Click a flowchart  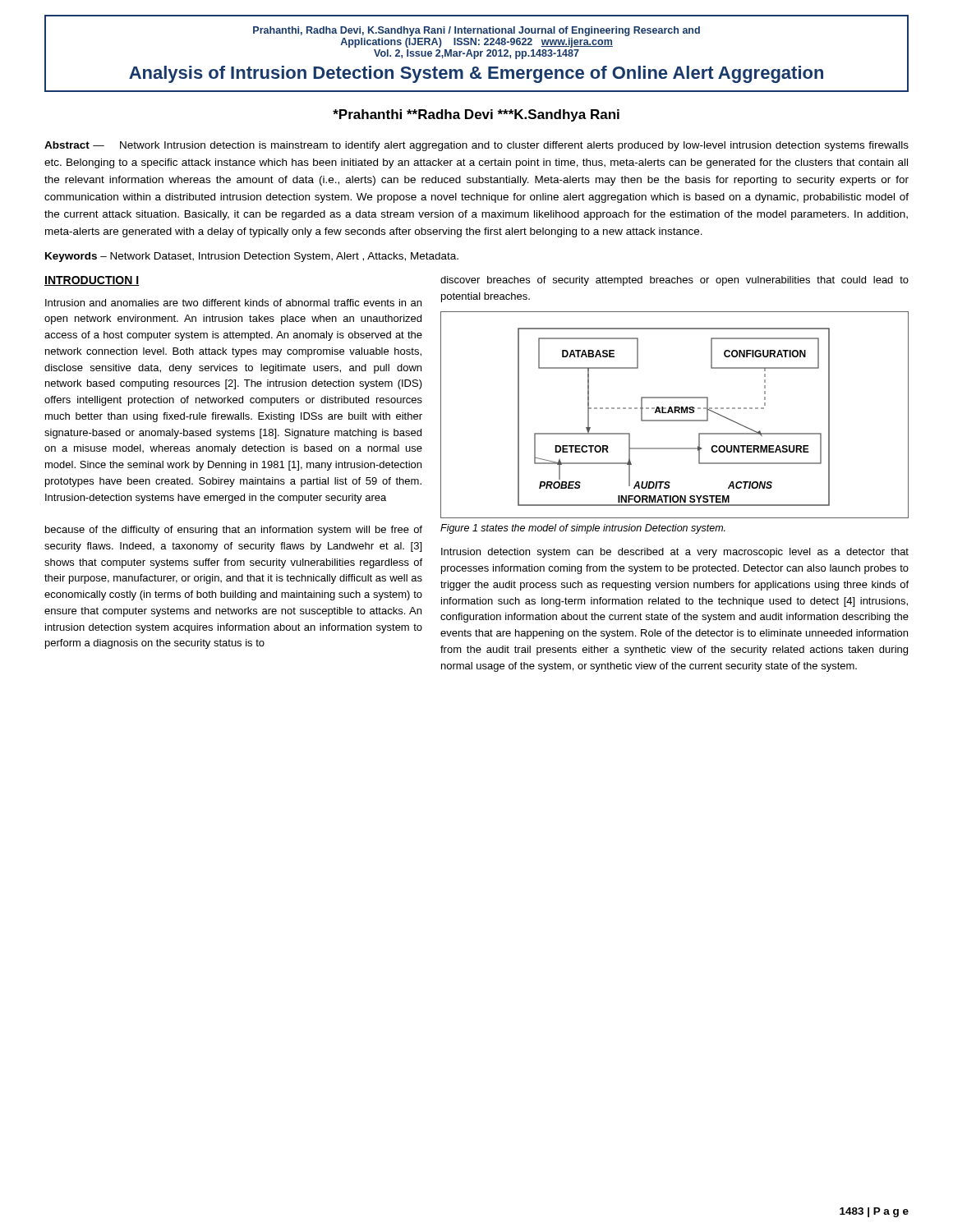[674, 415]
